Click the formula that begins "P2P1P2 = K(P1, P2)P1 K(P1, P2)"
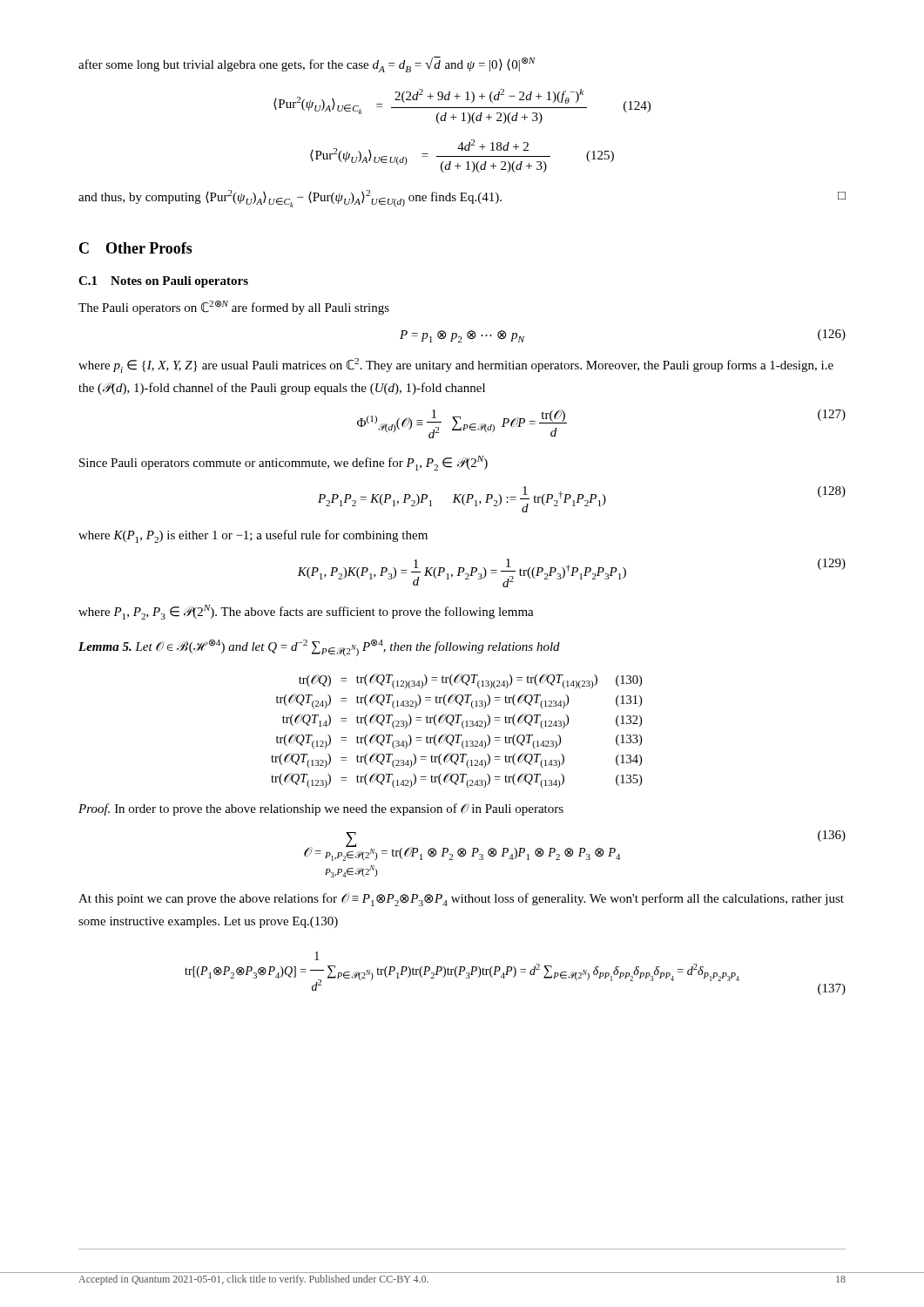The width and height of the screenshot is (924, 1307). [582, 499]
